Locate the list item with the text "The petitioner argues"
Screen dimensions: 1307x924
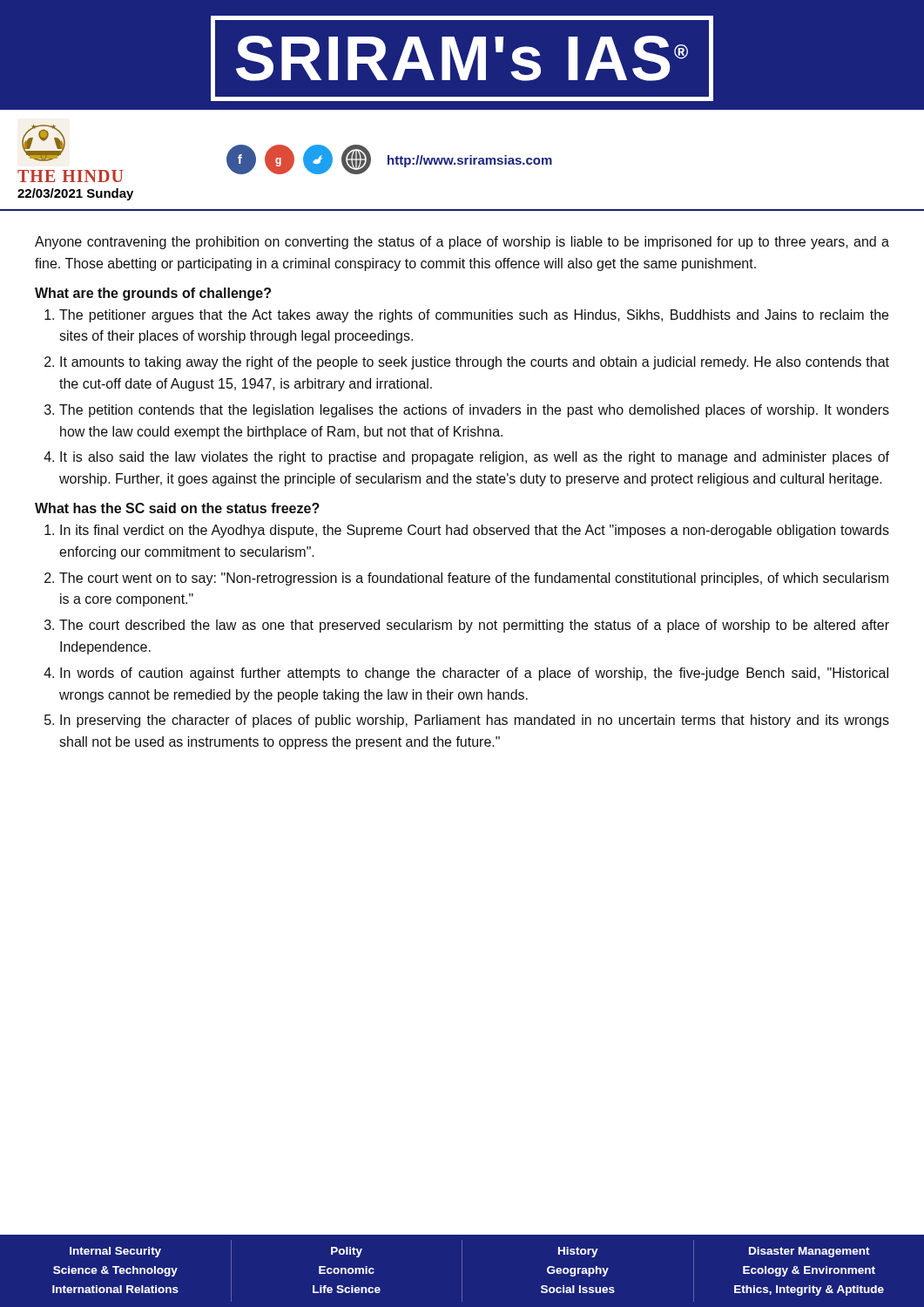tap(474, 325)
